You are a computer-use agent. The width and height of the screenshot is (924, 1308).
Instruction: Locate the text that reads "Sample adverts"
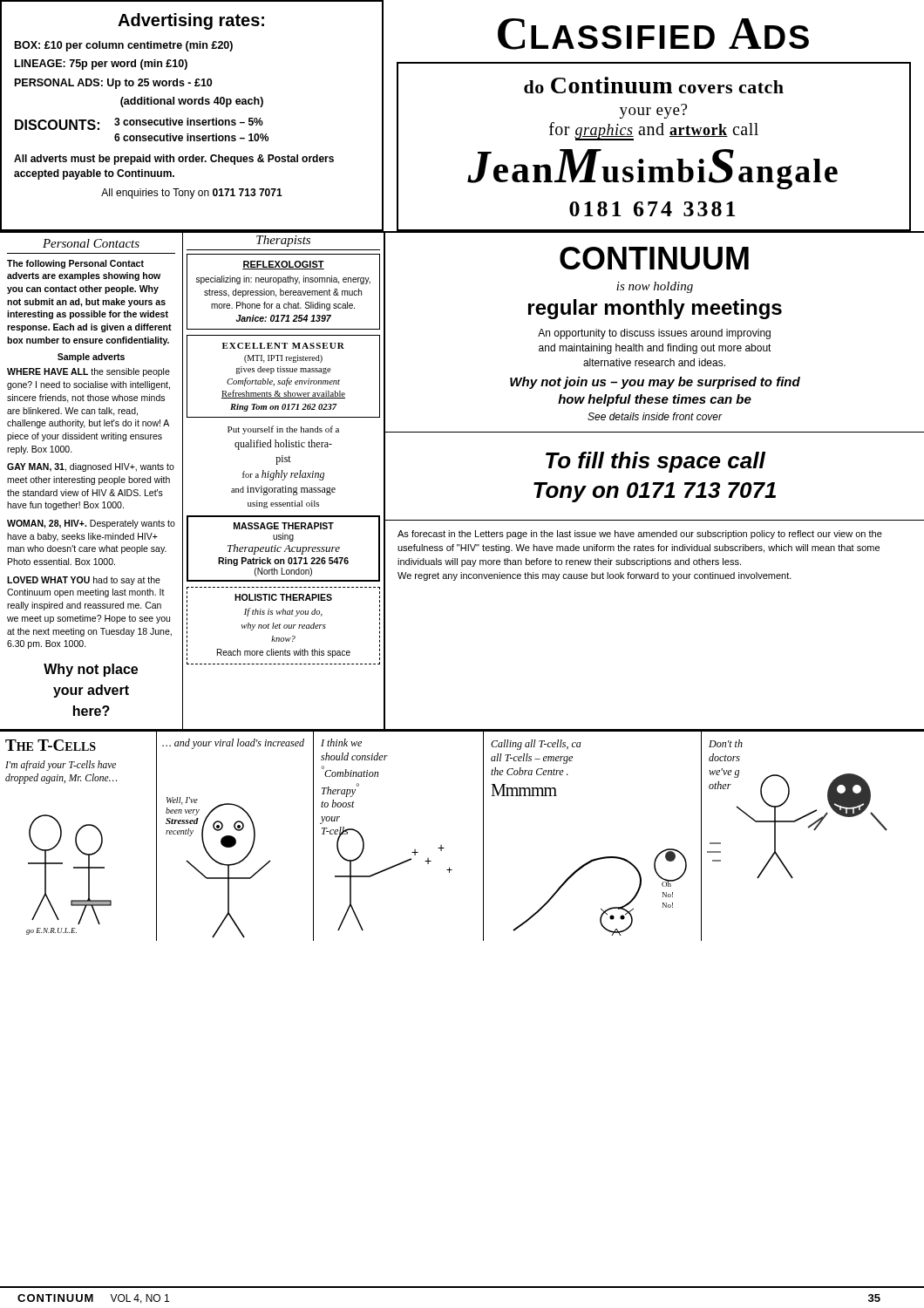coord(91,357)
